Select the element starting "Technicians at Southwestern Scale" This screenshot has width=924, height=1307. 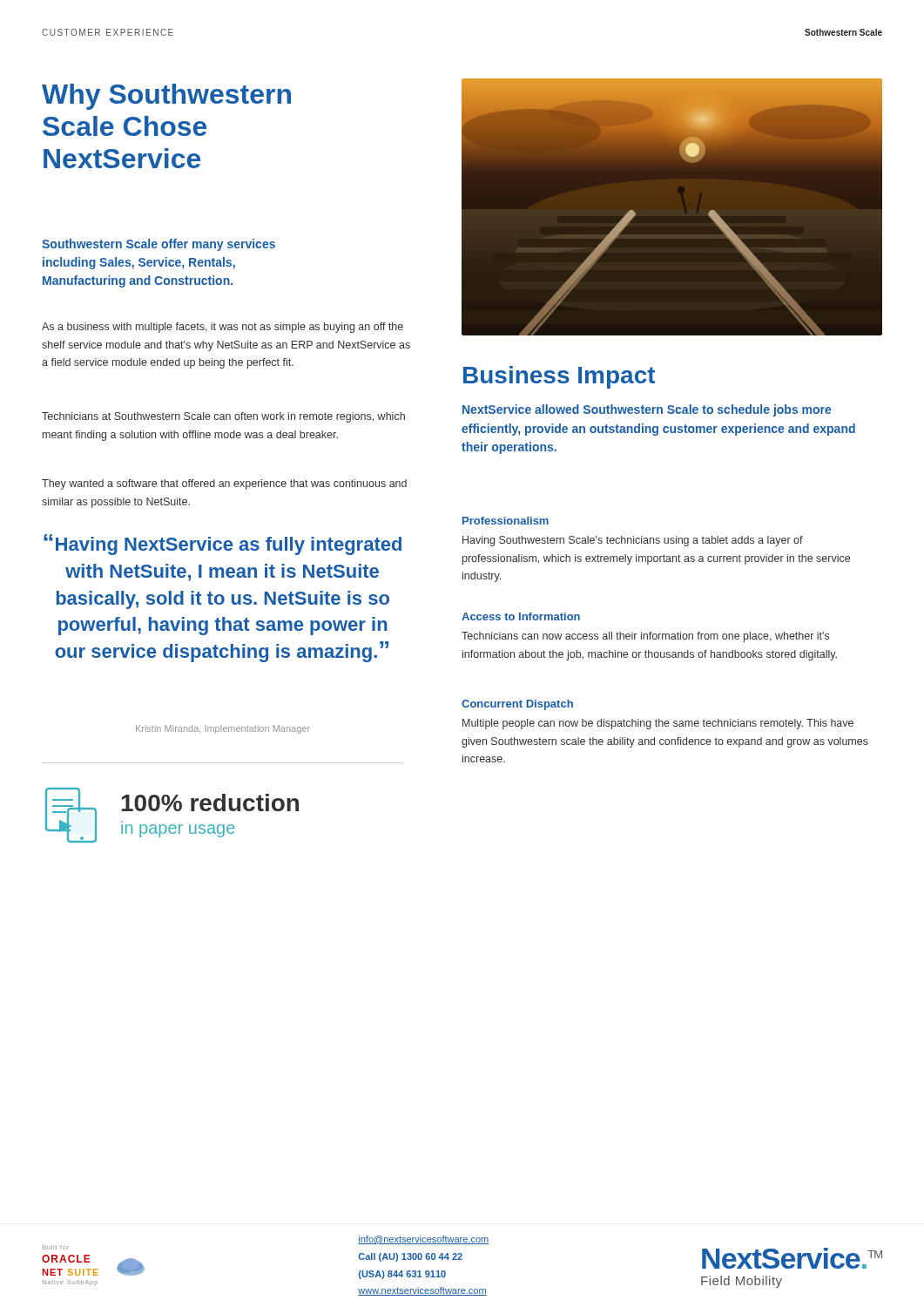(224, 425)
